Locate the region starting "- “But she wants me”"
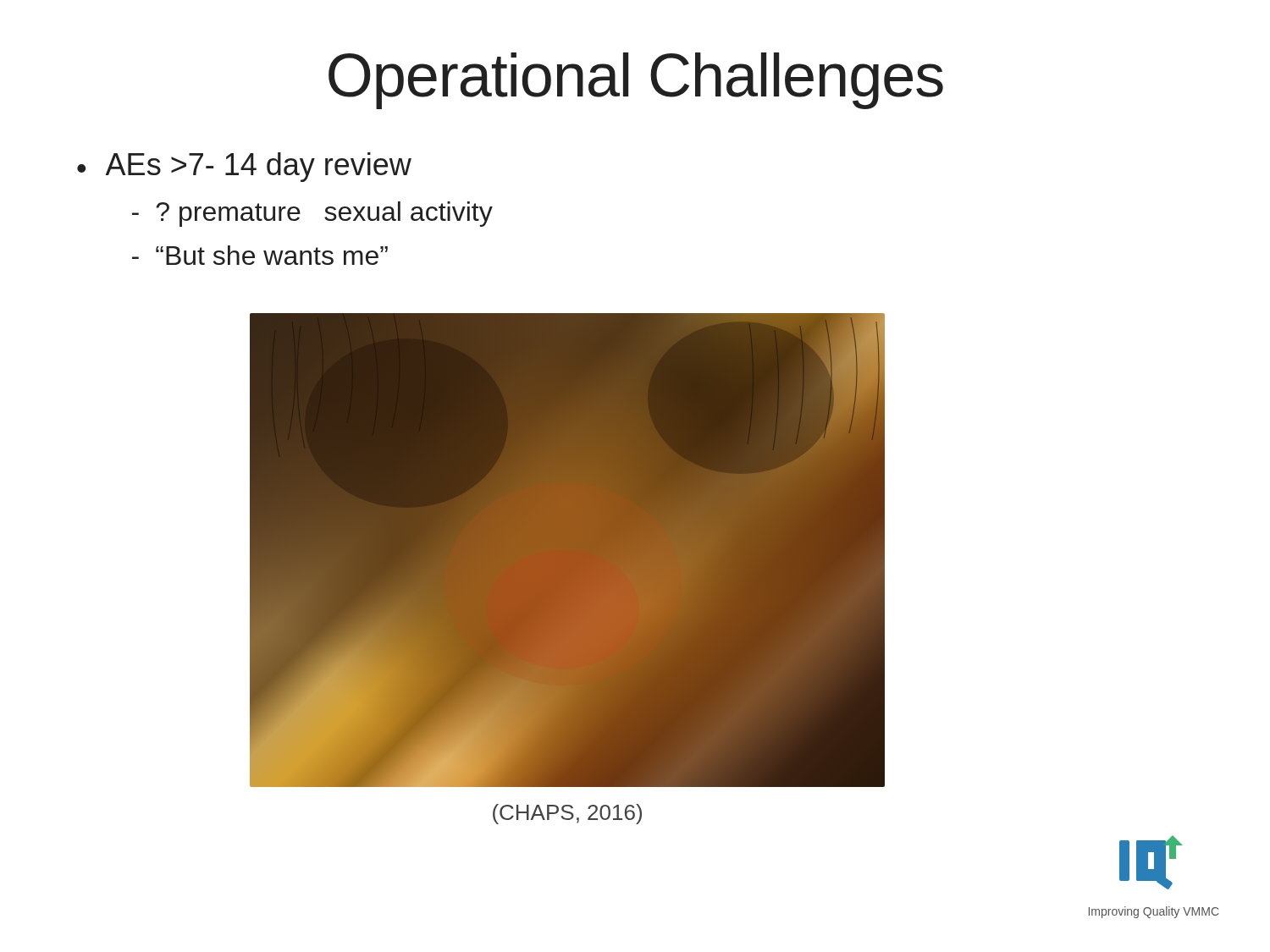 click(260, 256)
